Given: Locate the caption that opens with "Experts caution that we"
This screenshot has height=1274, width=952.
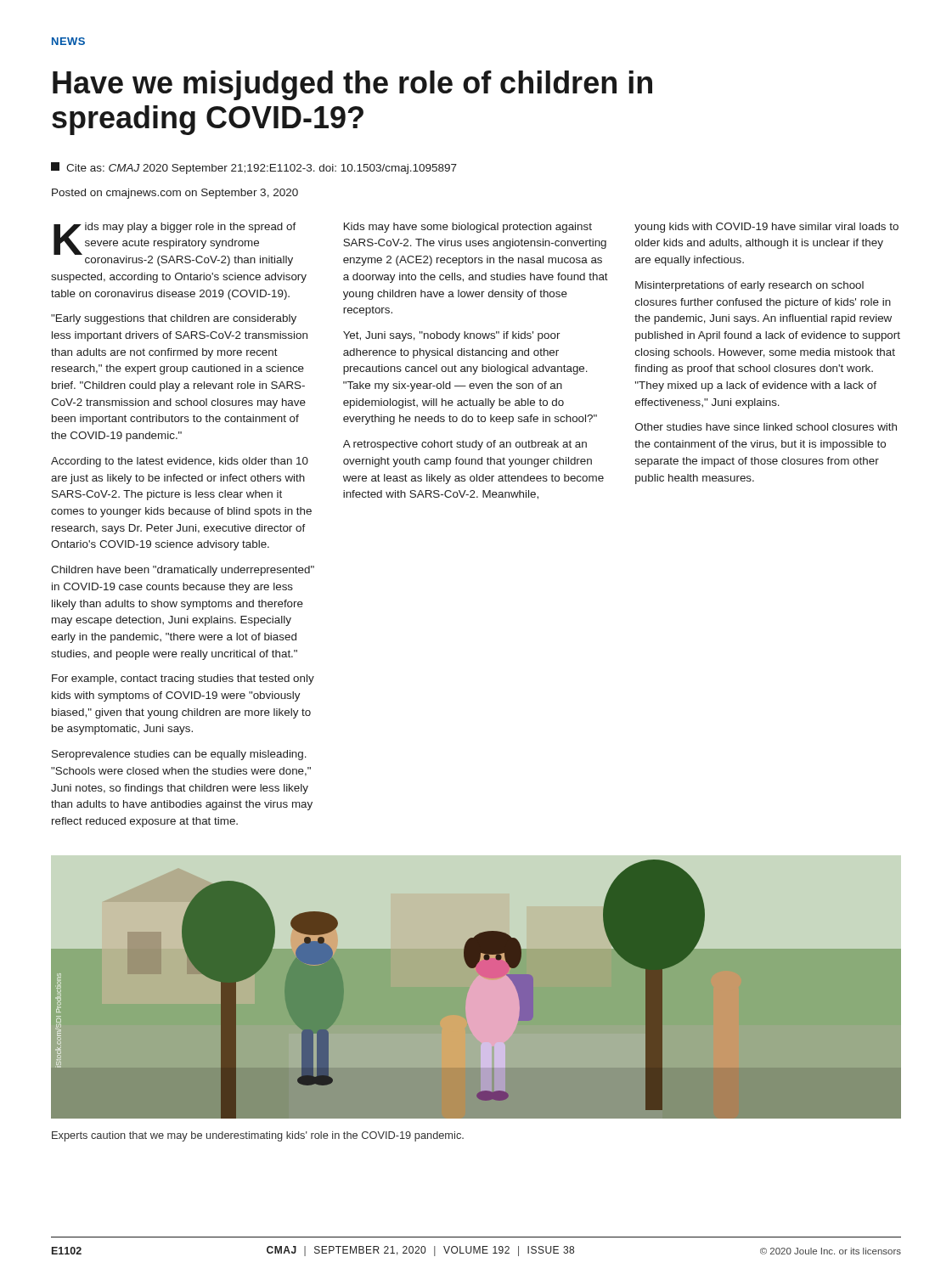Looking at the screenshot, I should click(x=258, y=1135).
